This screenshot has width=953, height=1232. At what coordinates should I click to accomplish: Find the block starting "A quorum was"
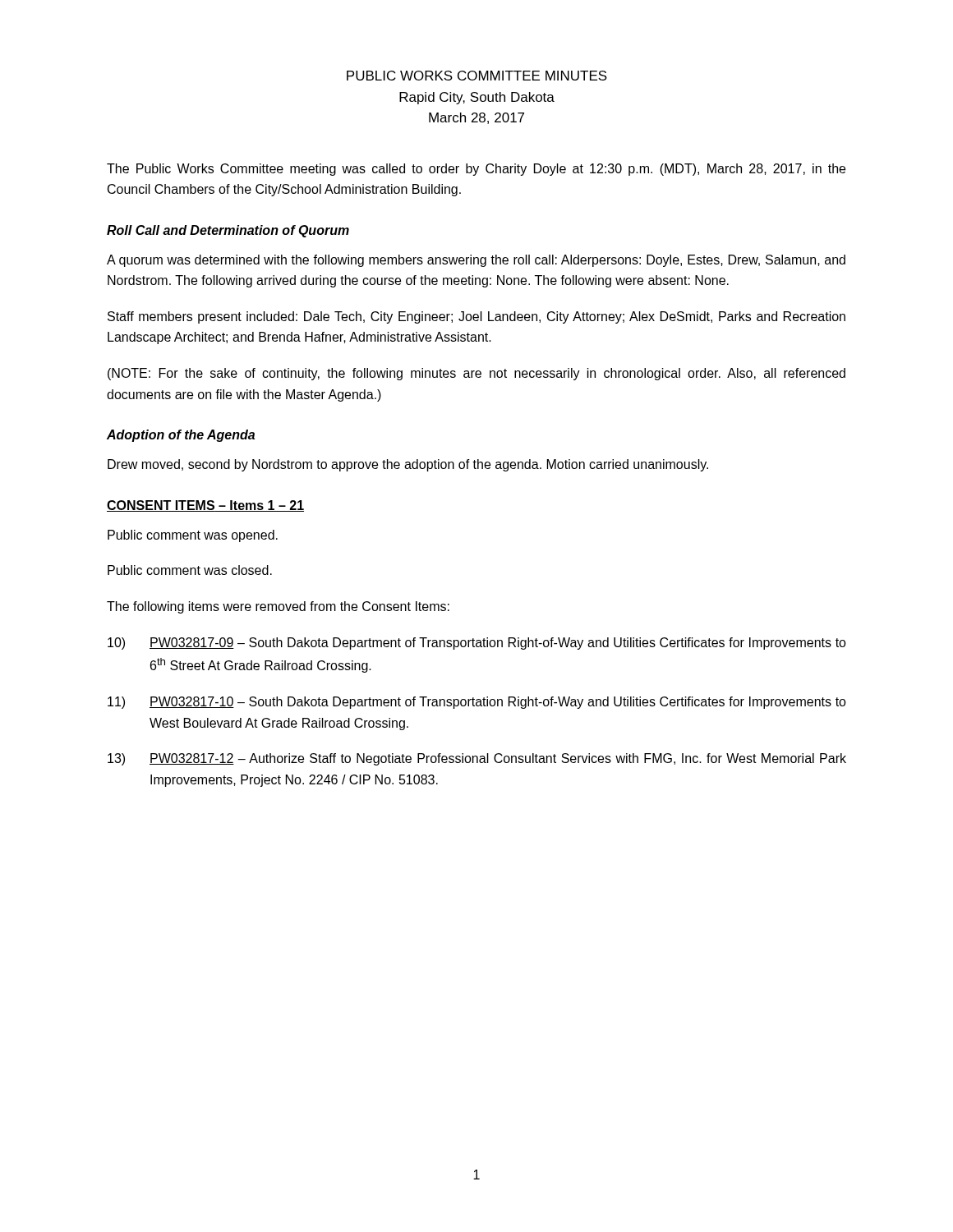tap(476, 270)
